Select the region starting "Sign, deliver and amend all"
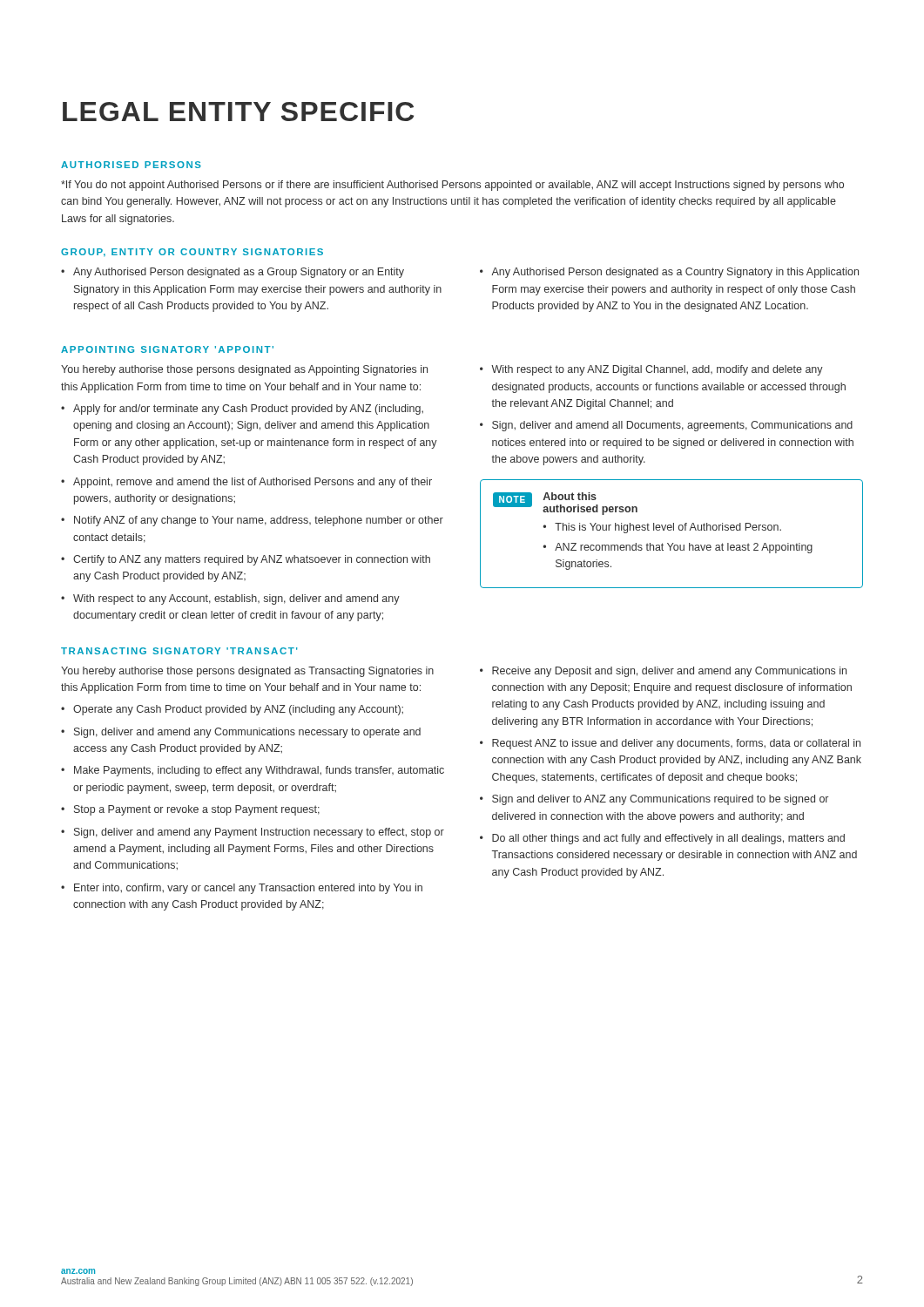Viewport: 924px width, 1307px height. point(671,443)
